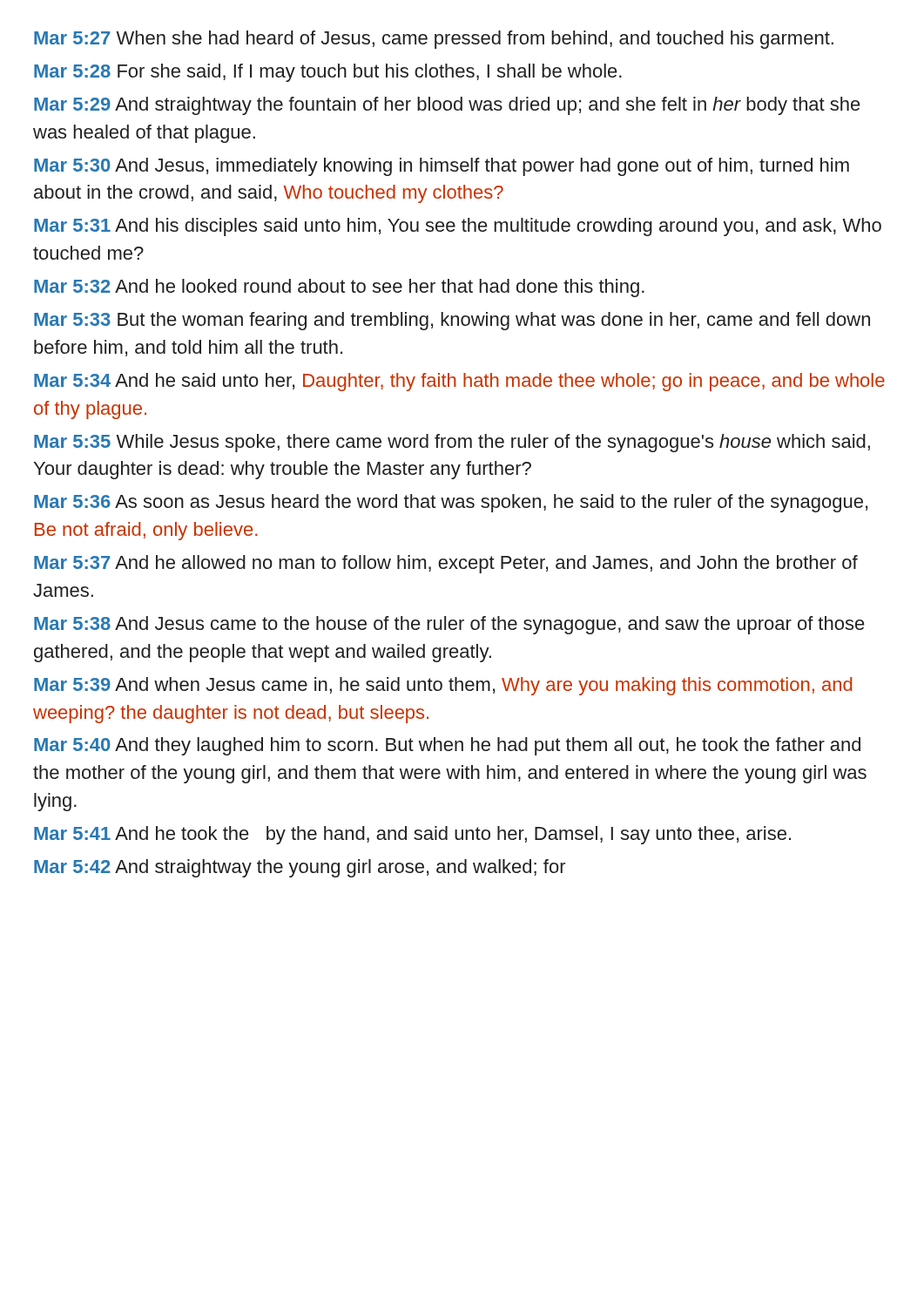924x1307 pixels.
Task: Navigate to the element starting "Mar 5:36 As soon"
Action: (451, 516)
